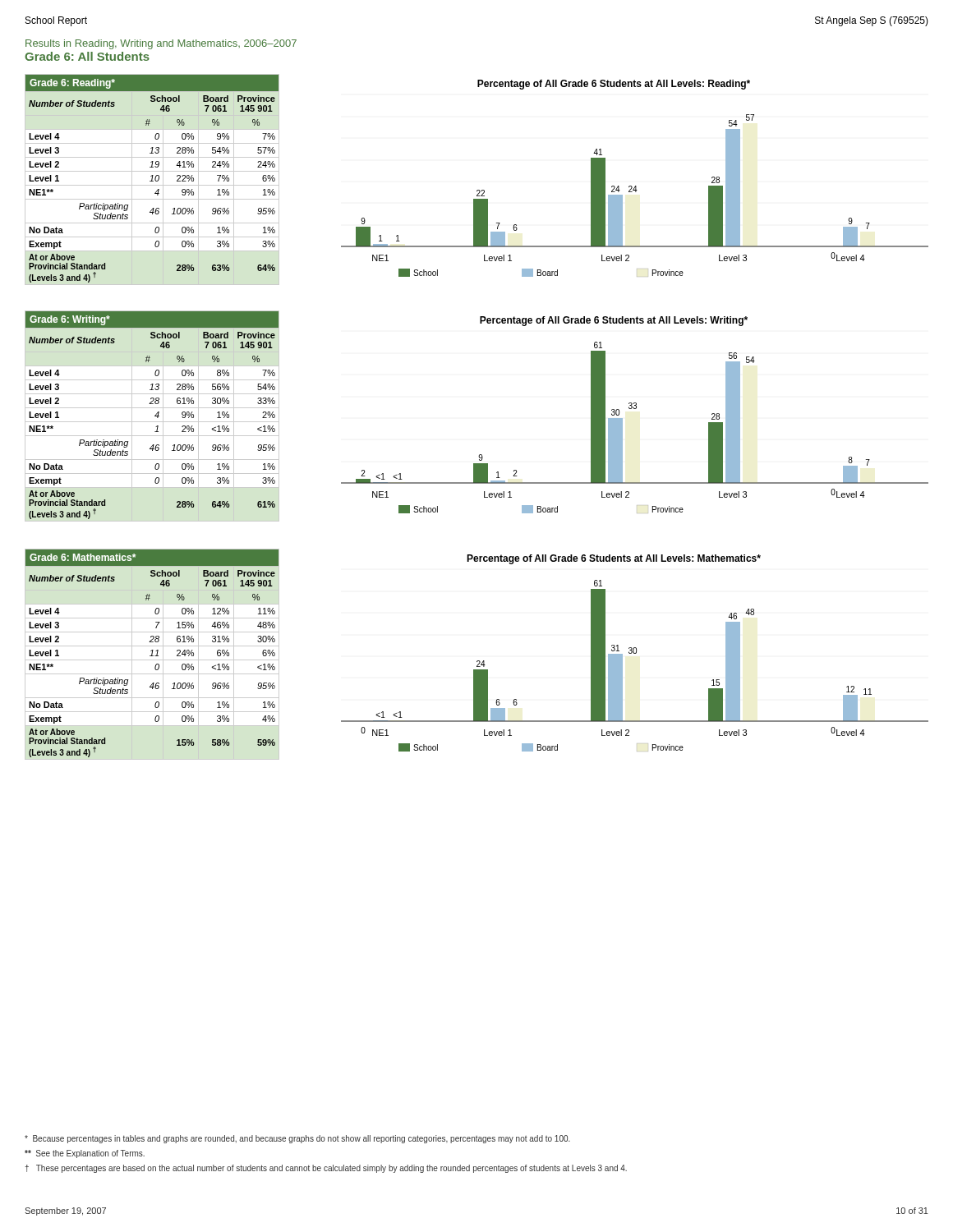The width and height of the screenshot is (953, 1232).
Task: Find the element starting "Because percentages in"
Action: [x=297, y=1139]
